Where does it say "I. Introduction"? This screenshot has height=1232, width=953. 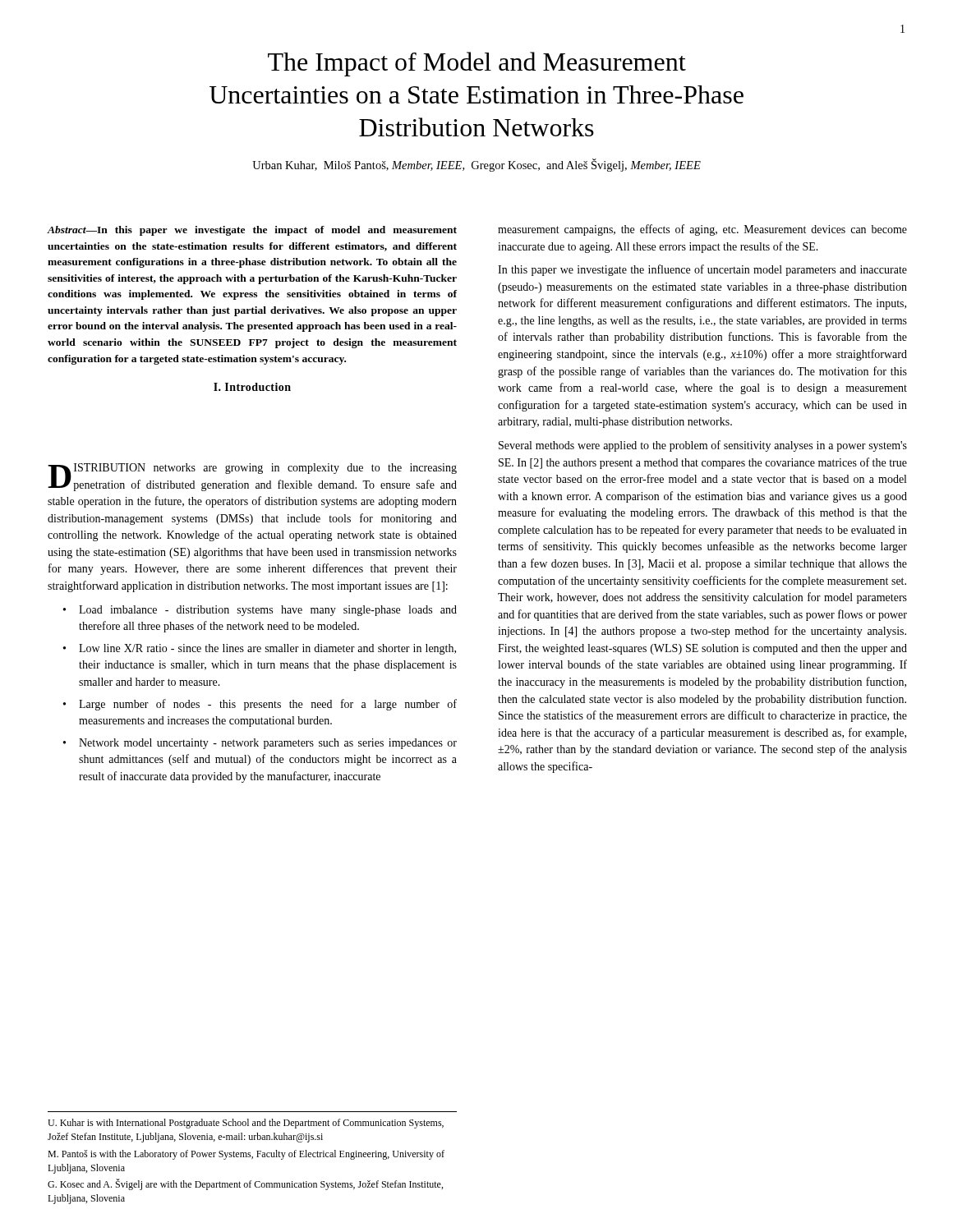[x=252, y=387]
